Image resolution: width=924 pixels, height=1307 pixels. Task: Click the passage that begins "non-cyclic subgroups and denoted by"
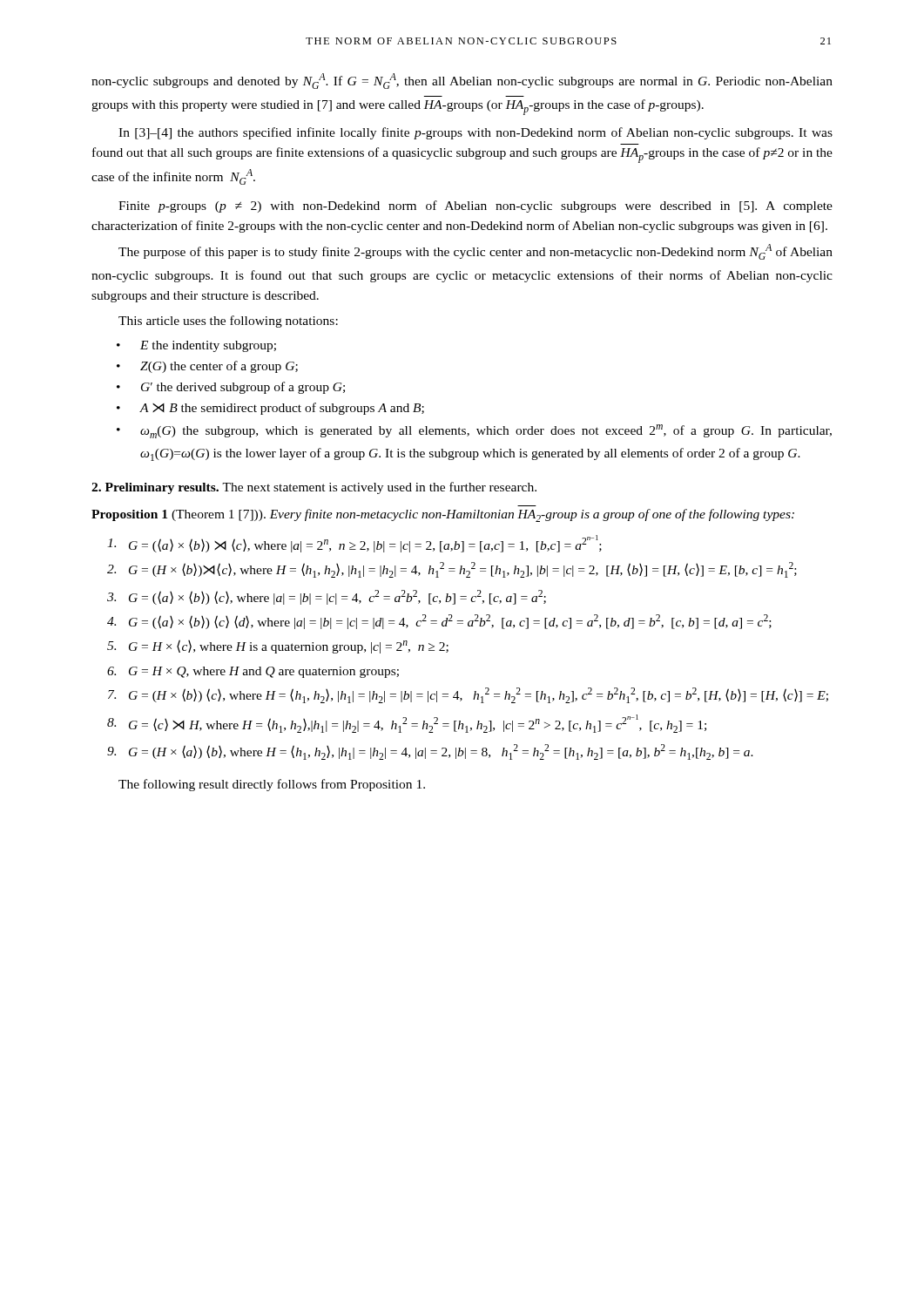click(x=462, y=93)
